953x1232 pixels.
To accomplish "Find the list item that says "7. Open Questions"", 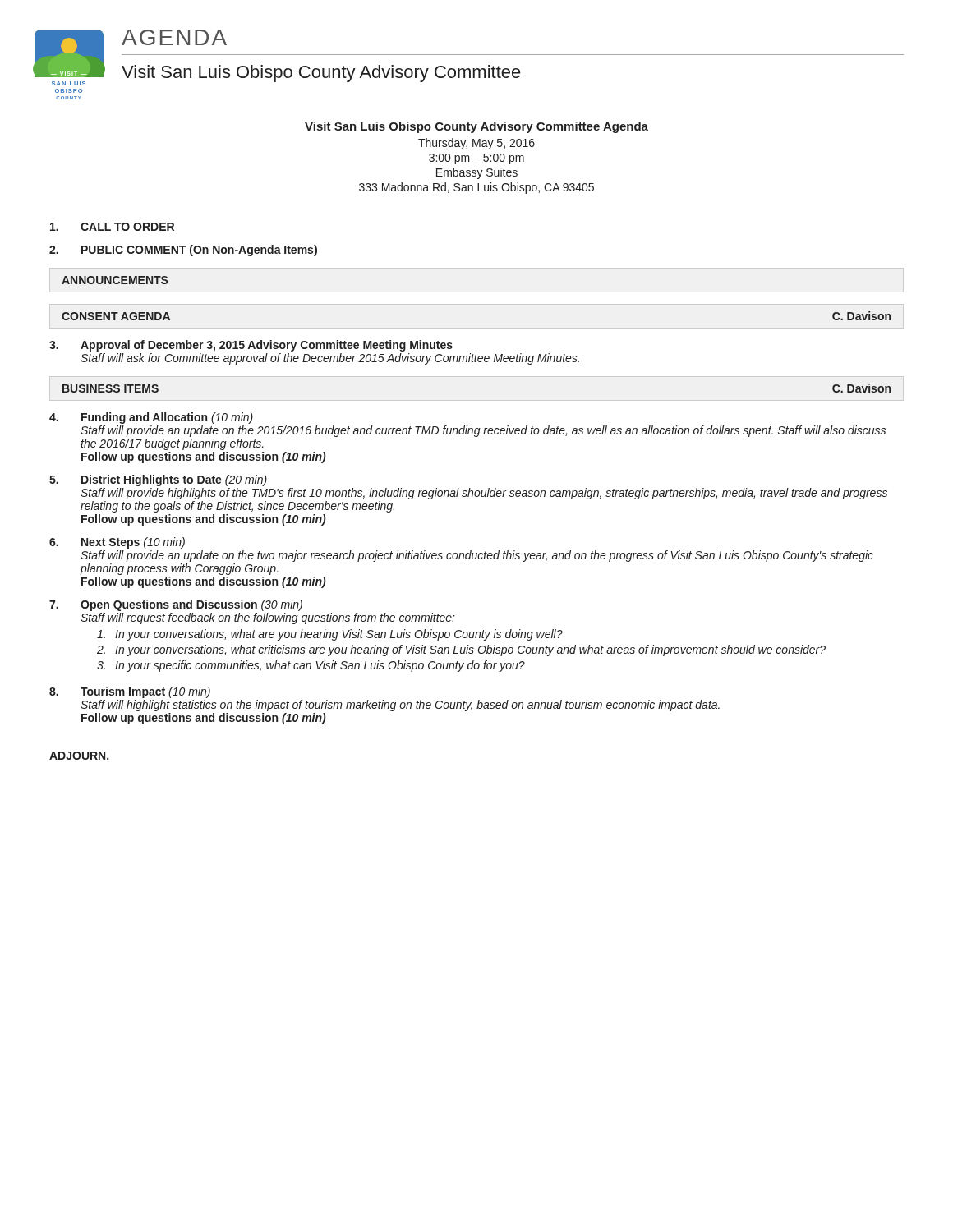I will [476, 637].
